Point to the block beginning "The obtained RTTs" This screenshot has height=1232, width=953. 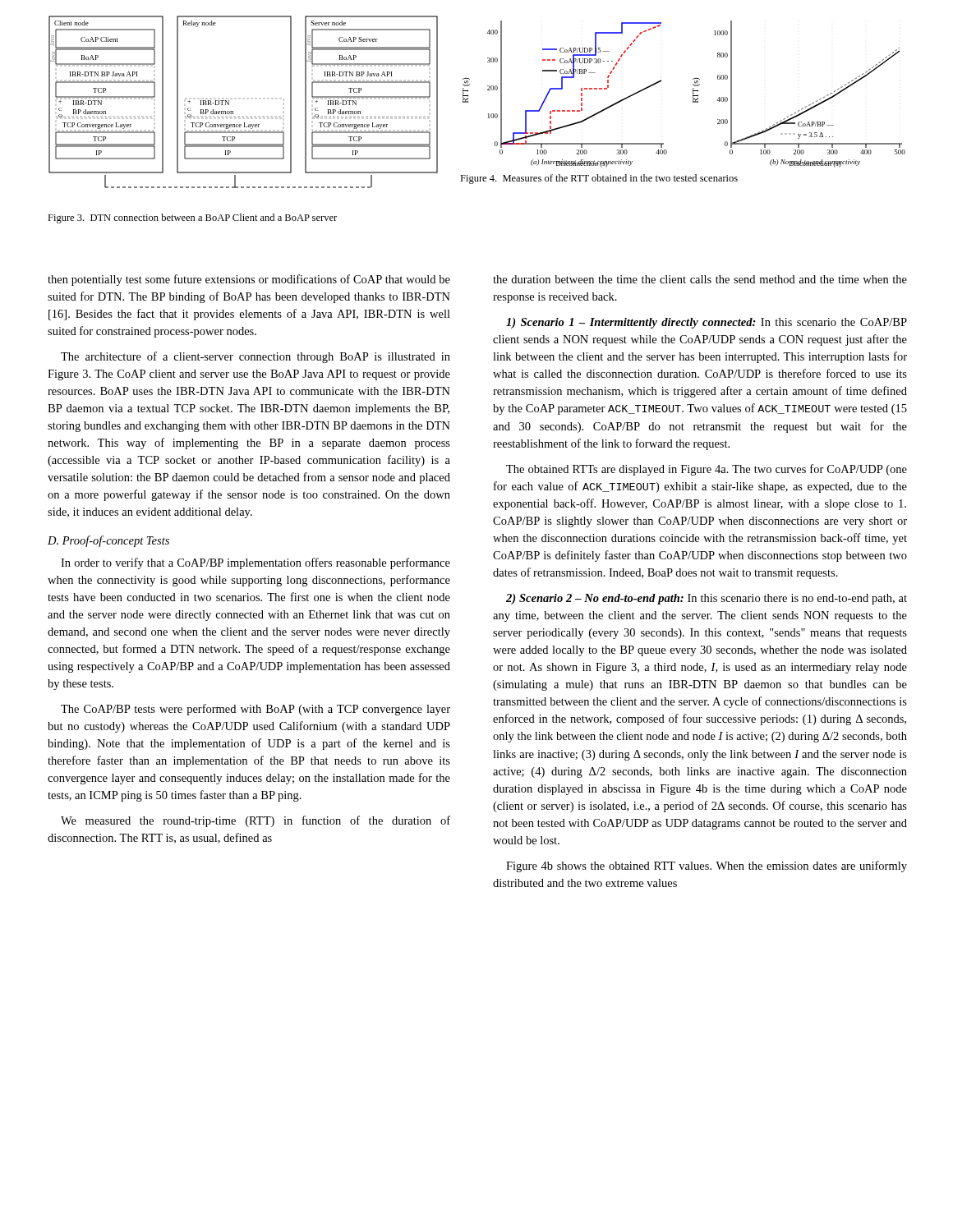pos(700,521)
